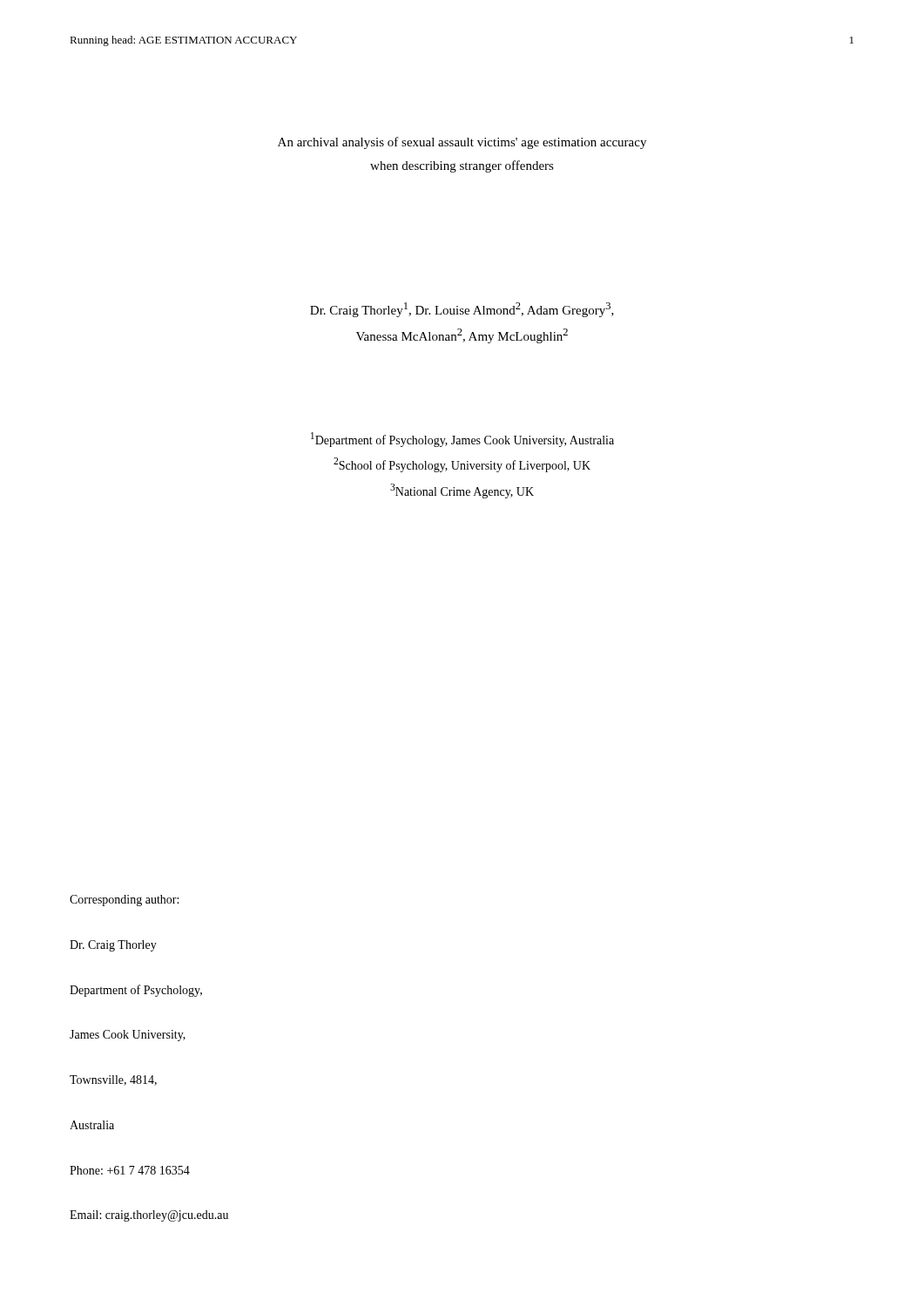This screenshot has height=1307, width=924.
Task: Find the block starting "Corresponding author: Dr. Craig Thorley"
Action: pos(124,901)
